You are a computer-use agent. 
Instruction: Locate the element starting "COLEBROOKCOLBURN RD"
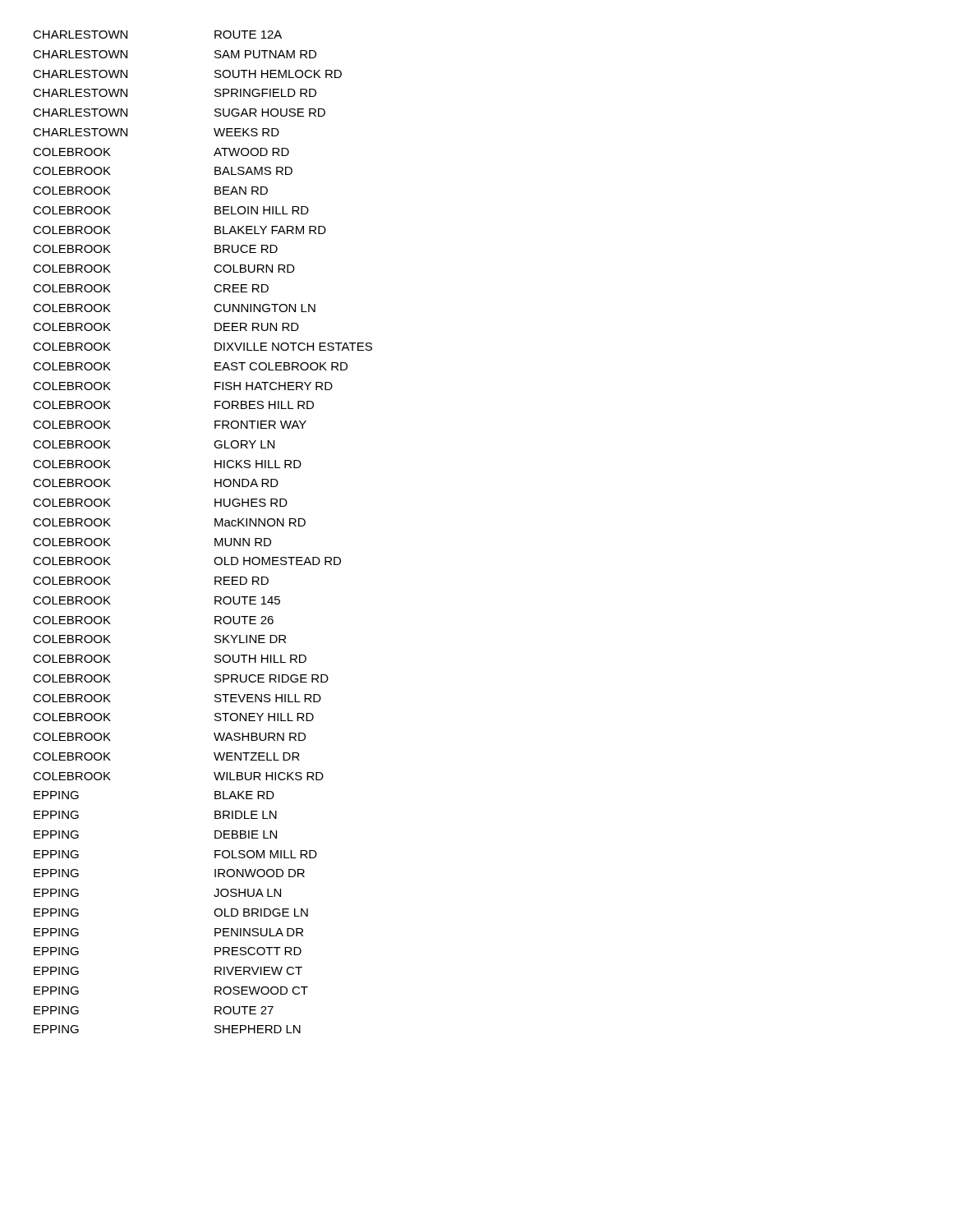[x=70, y=268]
